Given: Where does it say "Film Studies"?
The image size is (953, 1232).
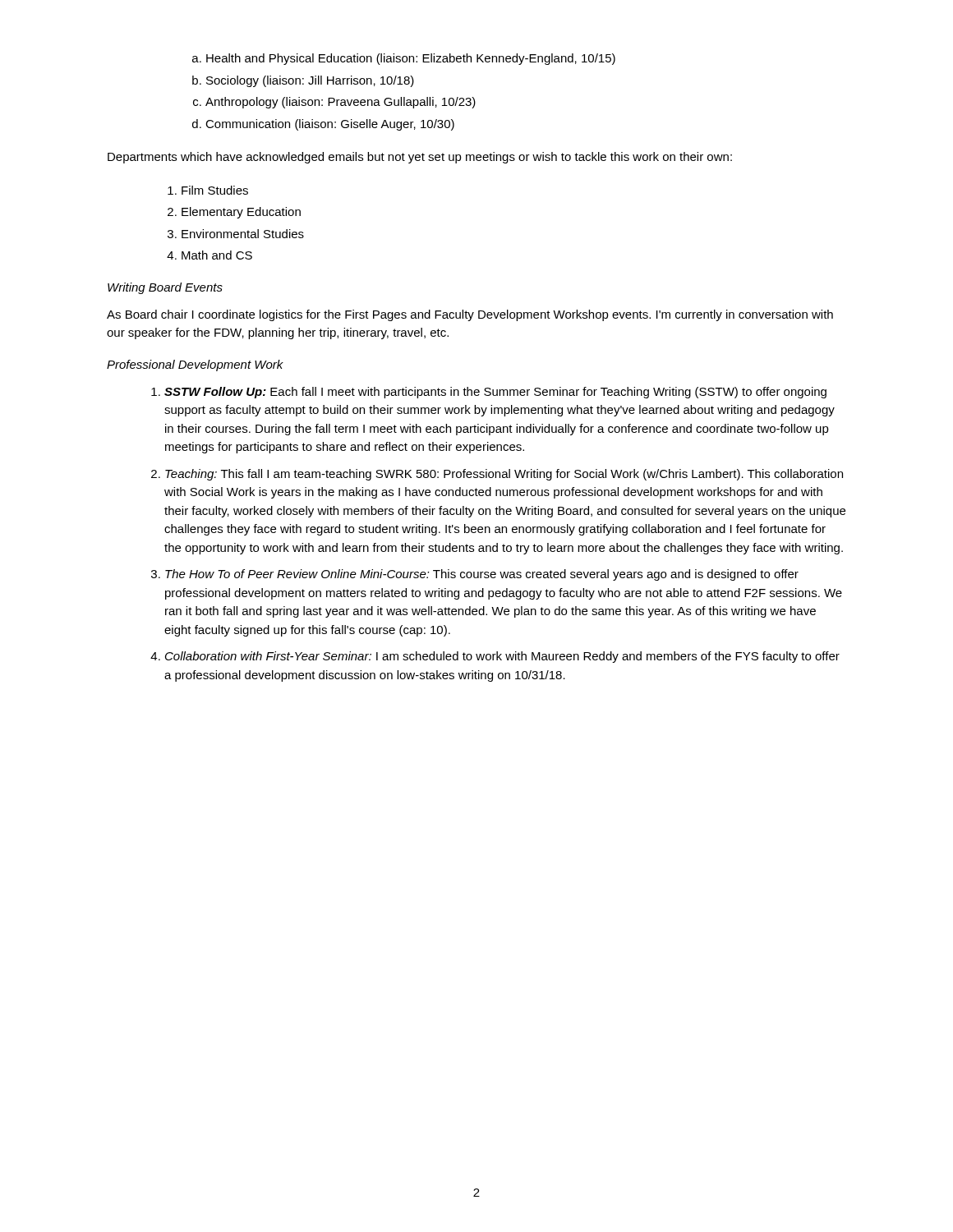Looking at the screenshot, I should (x=215, y=190).
